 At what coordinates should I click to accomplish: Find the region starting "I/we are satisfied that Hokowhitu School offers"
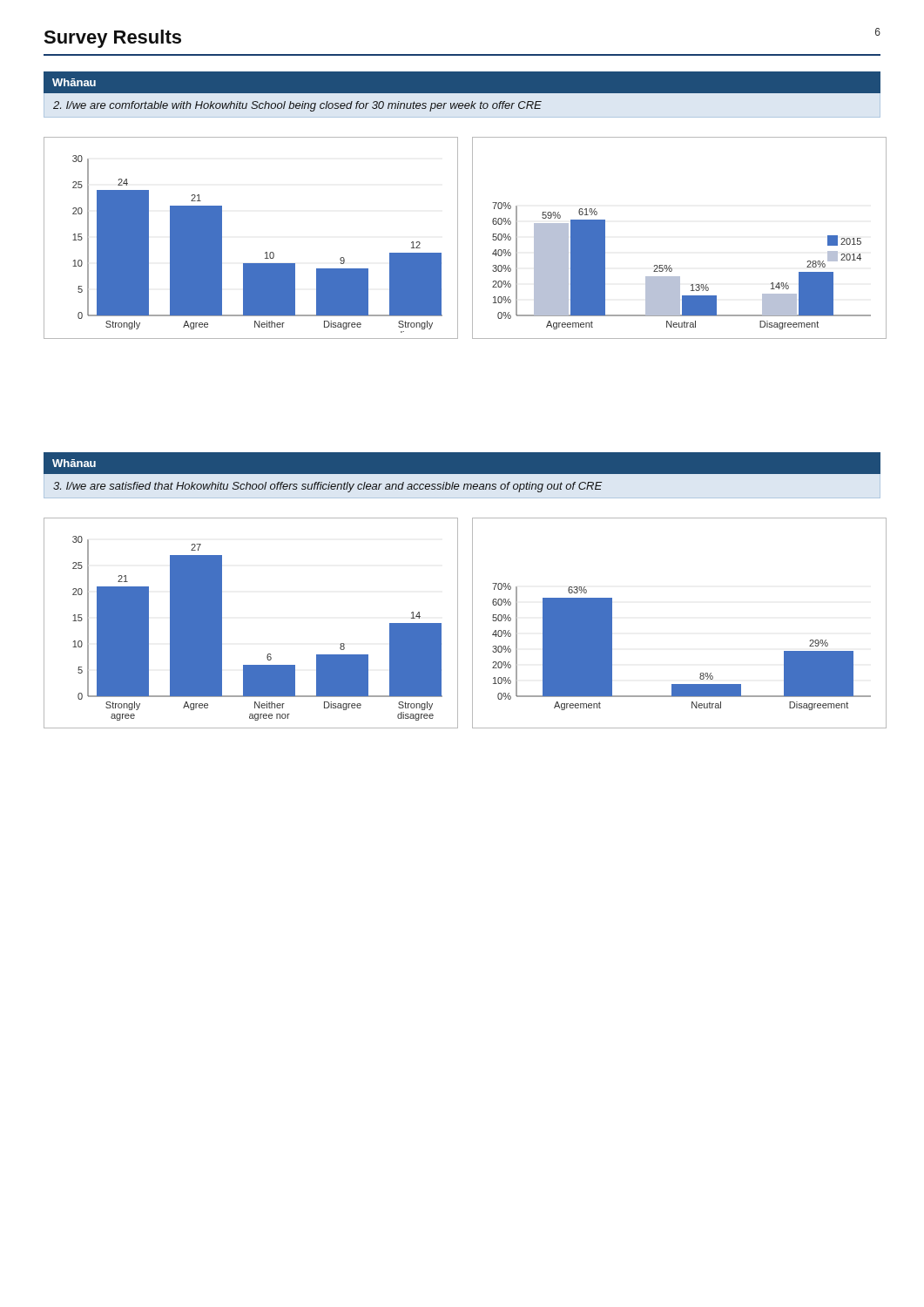(328, 486)
